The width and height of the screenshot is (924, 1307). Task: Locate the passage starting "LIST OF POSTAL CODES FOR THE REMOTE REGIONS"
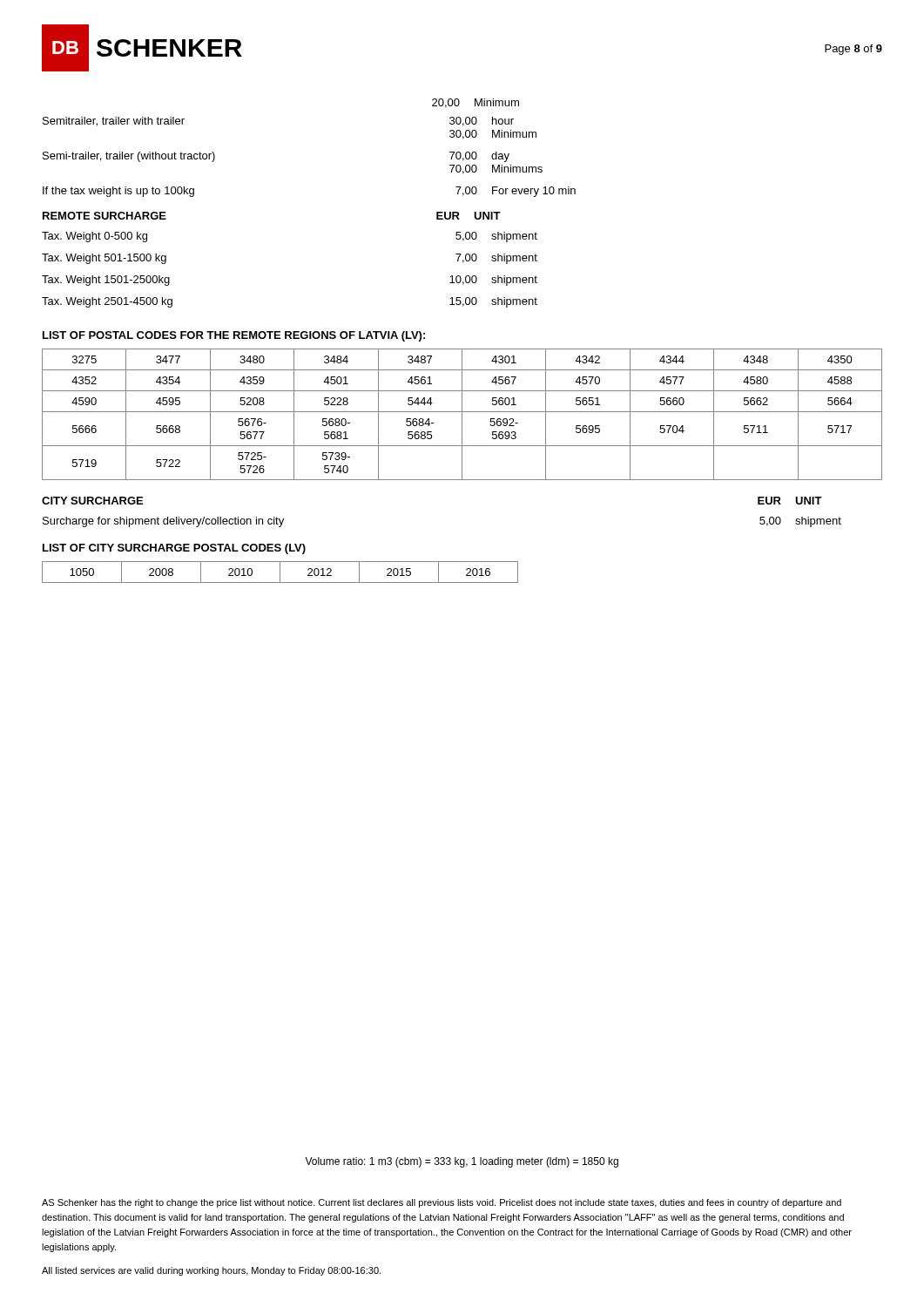(x=234, y=335)
